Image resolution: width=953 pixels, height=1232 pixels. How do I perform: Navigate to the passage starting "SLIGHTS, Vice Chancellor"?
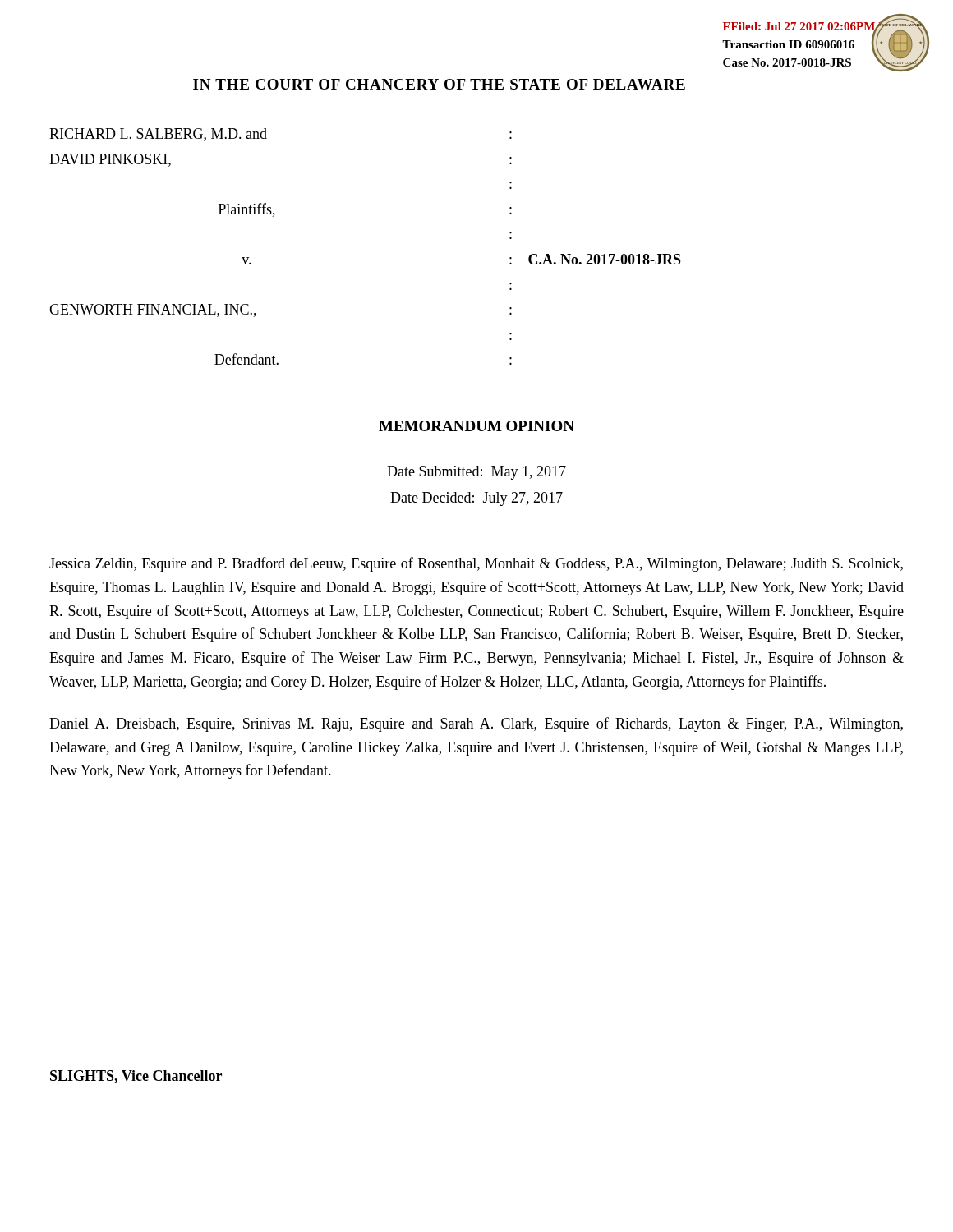coord(136,1076)
